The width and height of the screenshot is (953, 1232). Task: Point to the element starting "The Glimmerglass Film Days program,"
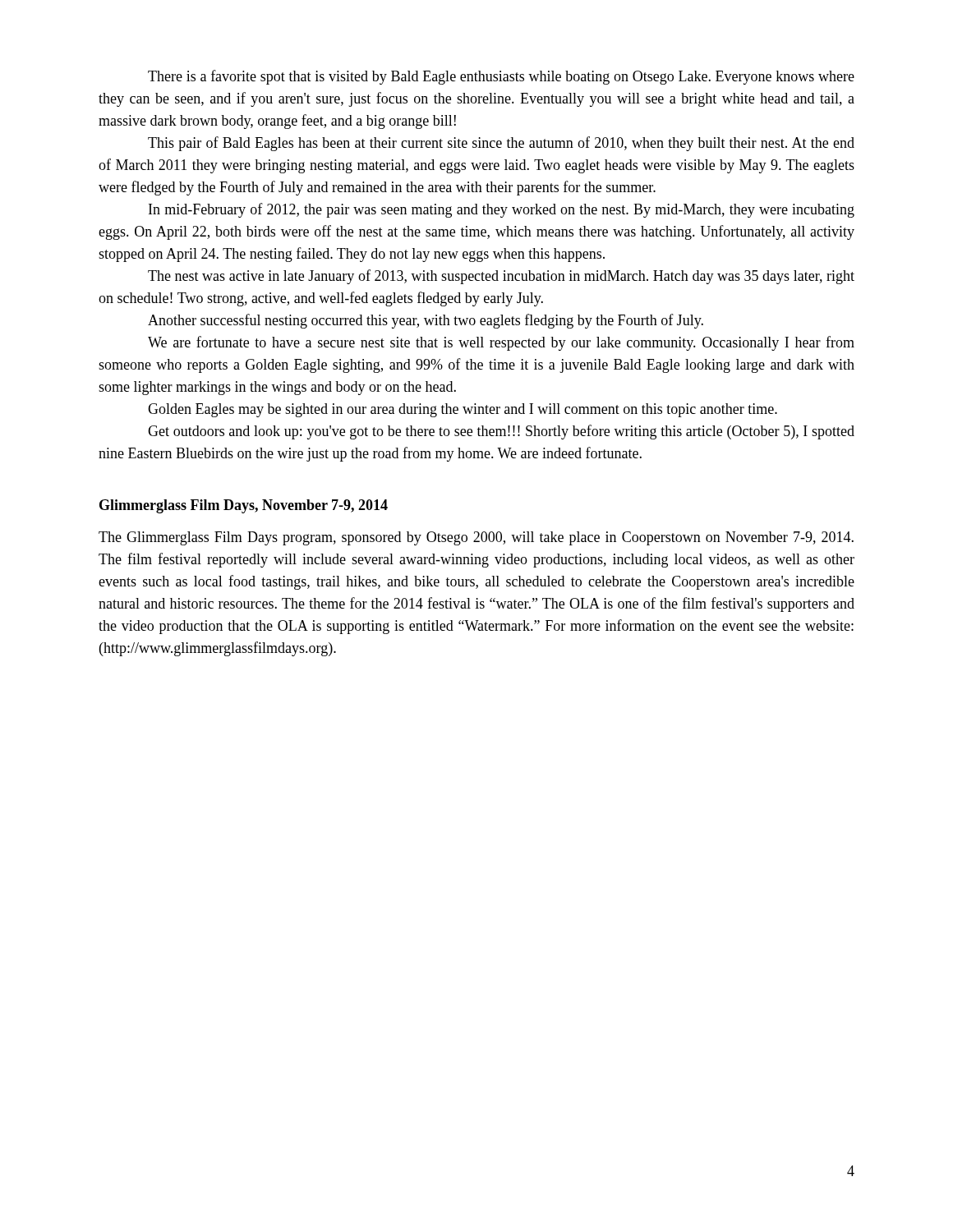(476, 593)
